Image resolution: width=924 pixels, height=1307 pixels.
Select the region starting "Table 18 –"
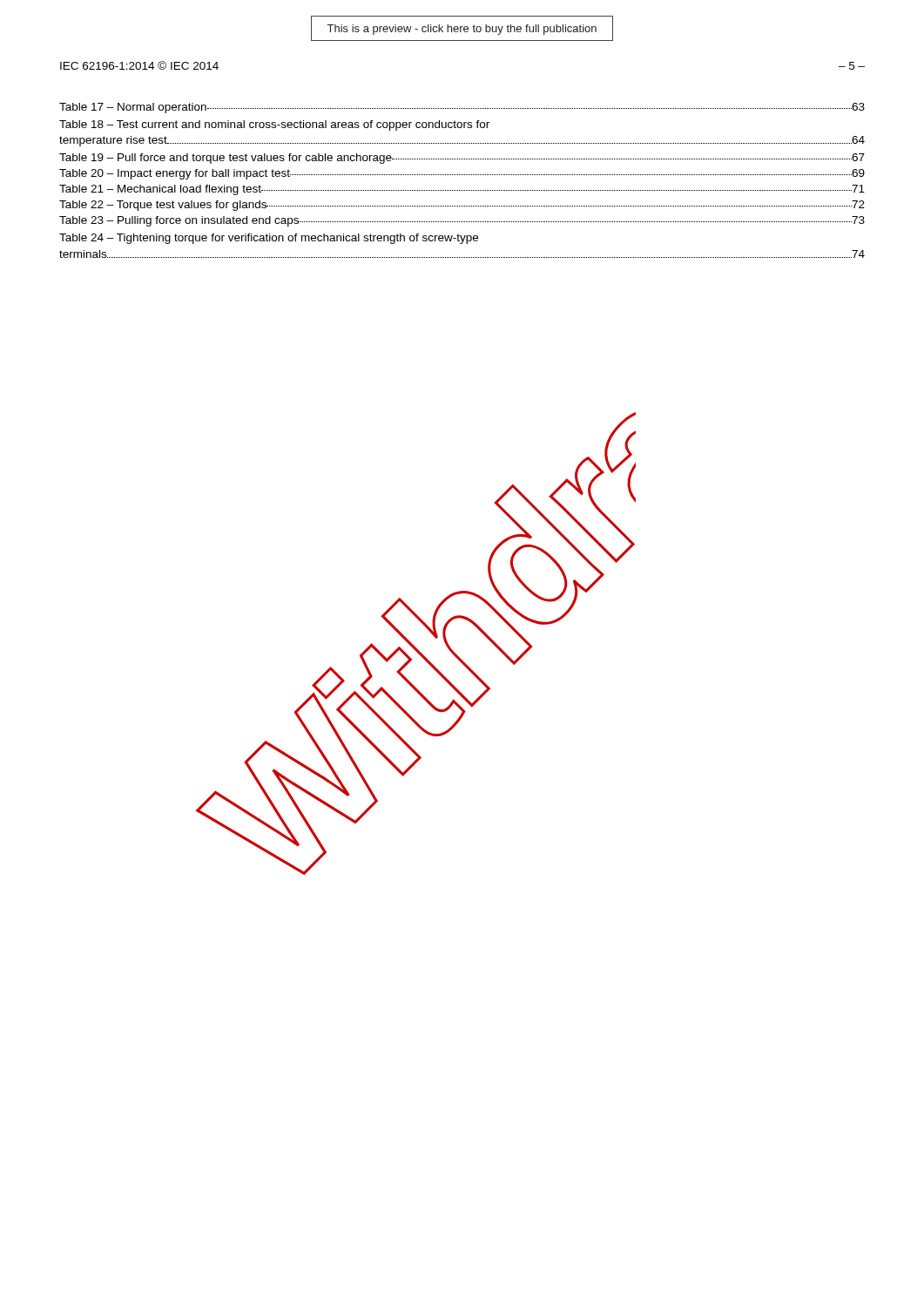tap(462, 131)
